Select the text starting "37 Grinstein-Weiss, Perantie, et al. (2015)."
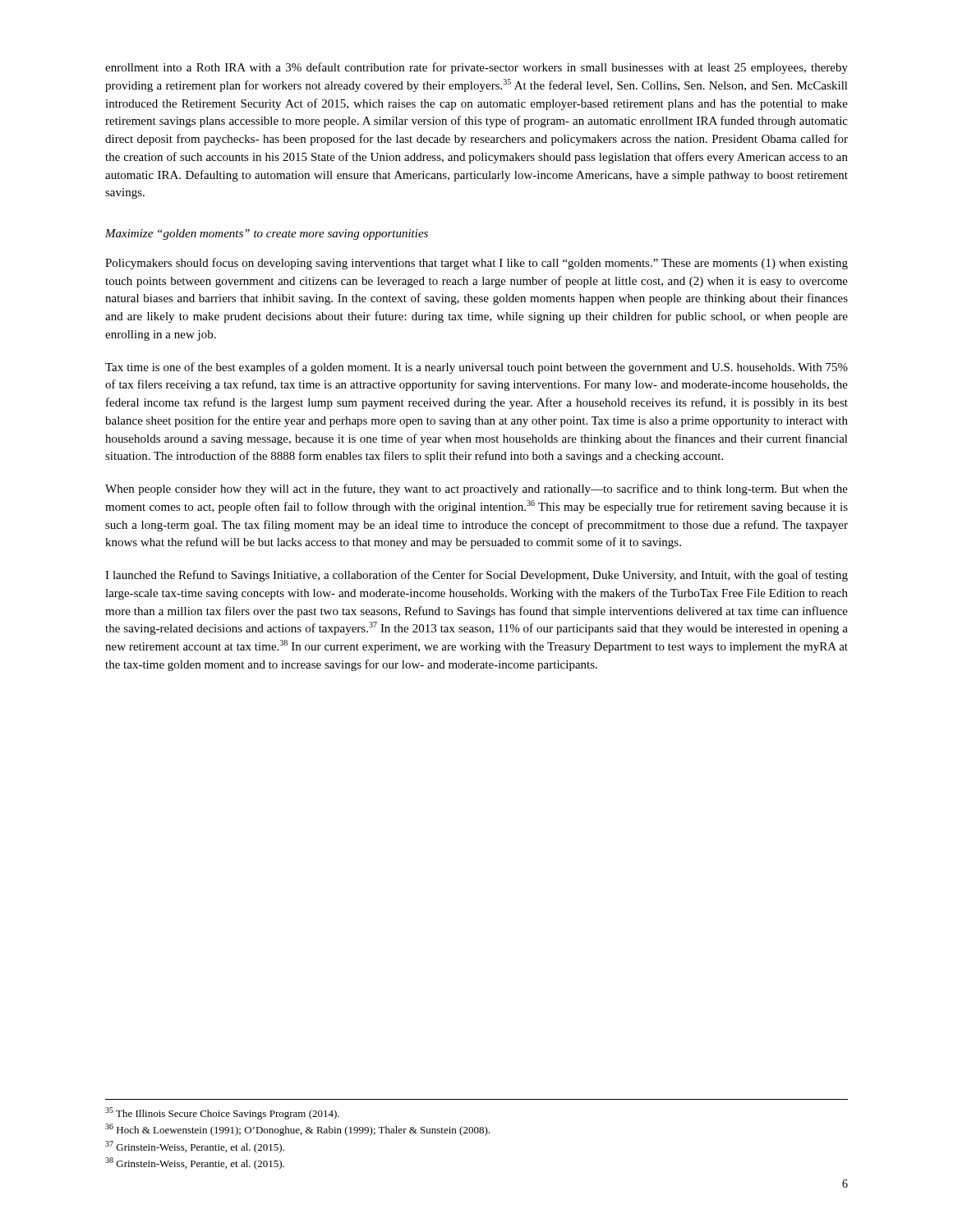The width and height of the screenshot is (953, 1232). pos(195,1146)
